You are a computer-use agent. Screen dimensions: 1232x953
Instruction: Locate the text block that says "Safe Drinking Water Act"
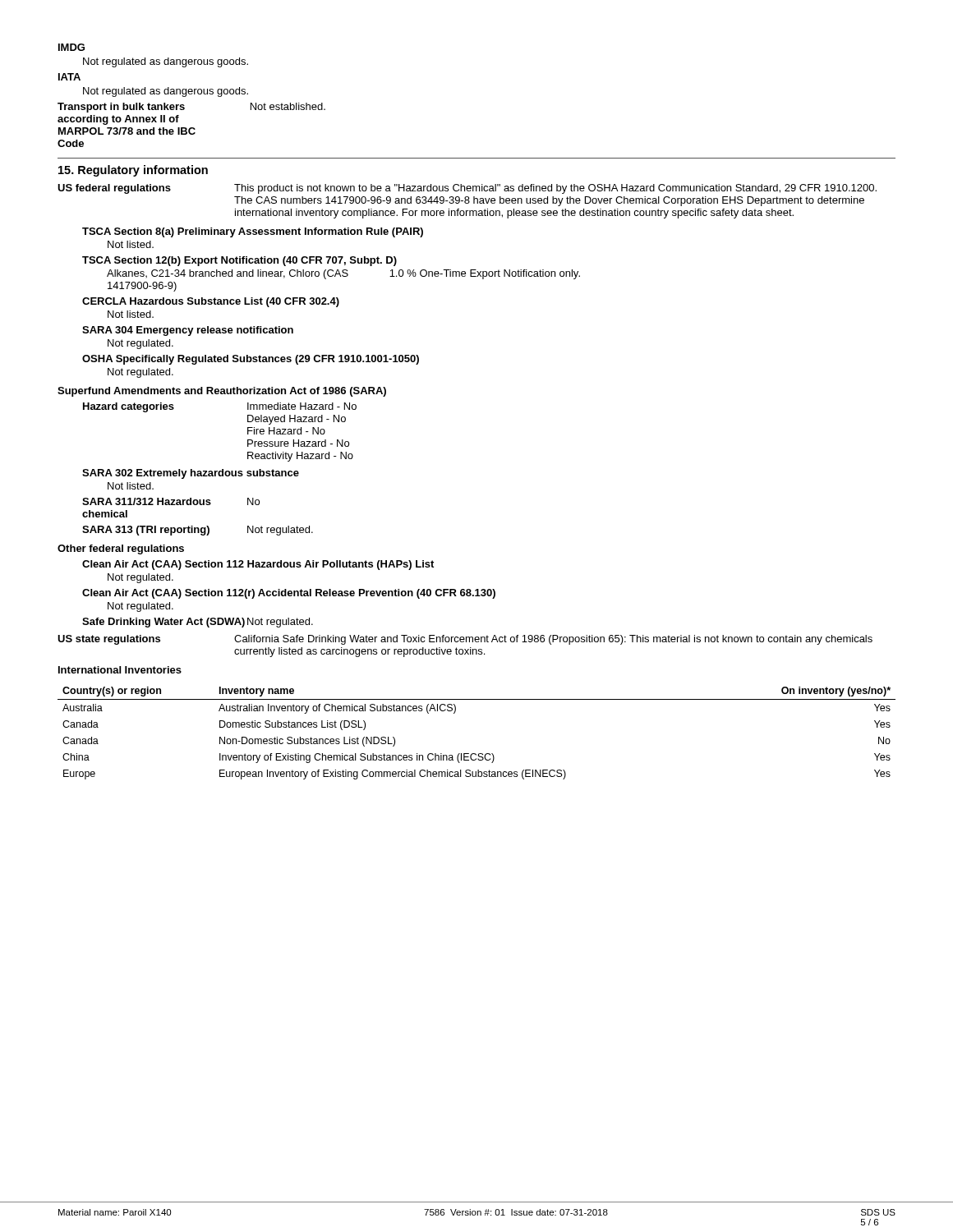pyautogui.click(x=198, y=621)
